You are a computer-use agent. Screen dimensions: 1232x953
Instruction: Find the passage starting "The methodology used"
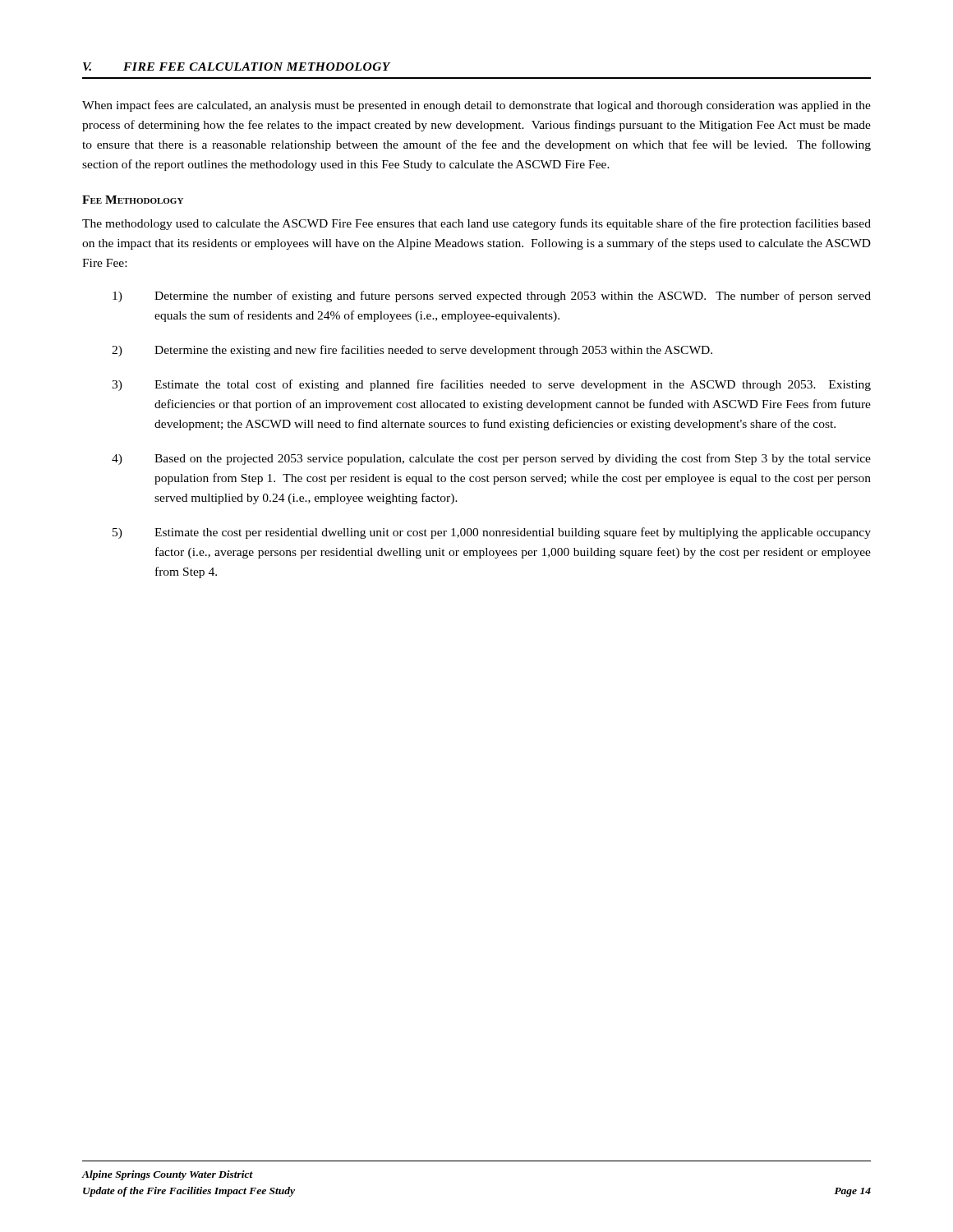point(476,243)
